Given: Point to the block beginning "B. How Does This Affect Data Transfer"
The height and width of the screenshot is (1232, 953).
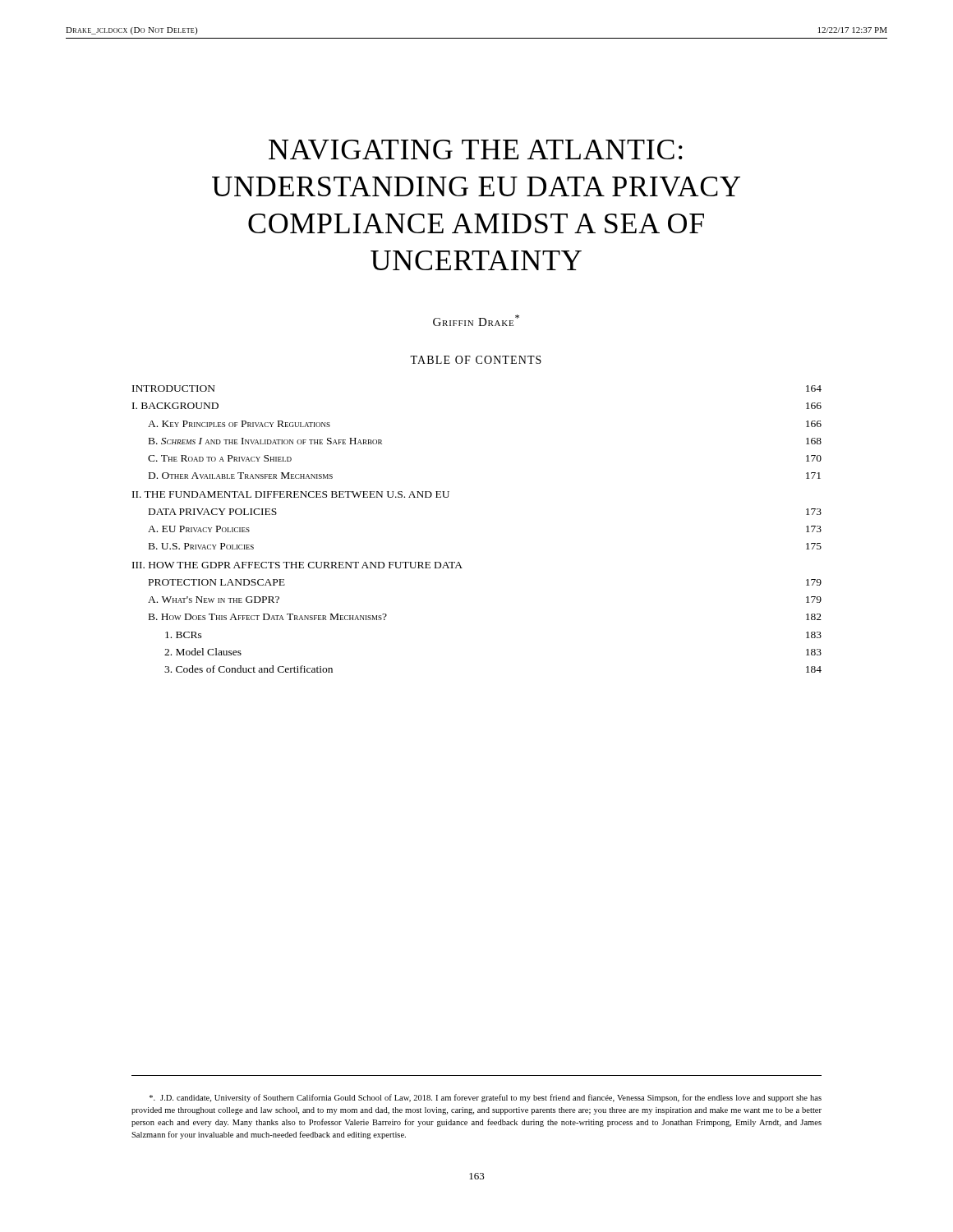Looking at the screenshot, I should pos(273,616).
